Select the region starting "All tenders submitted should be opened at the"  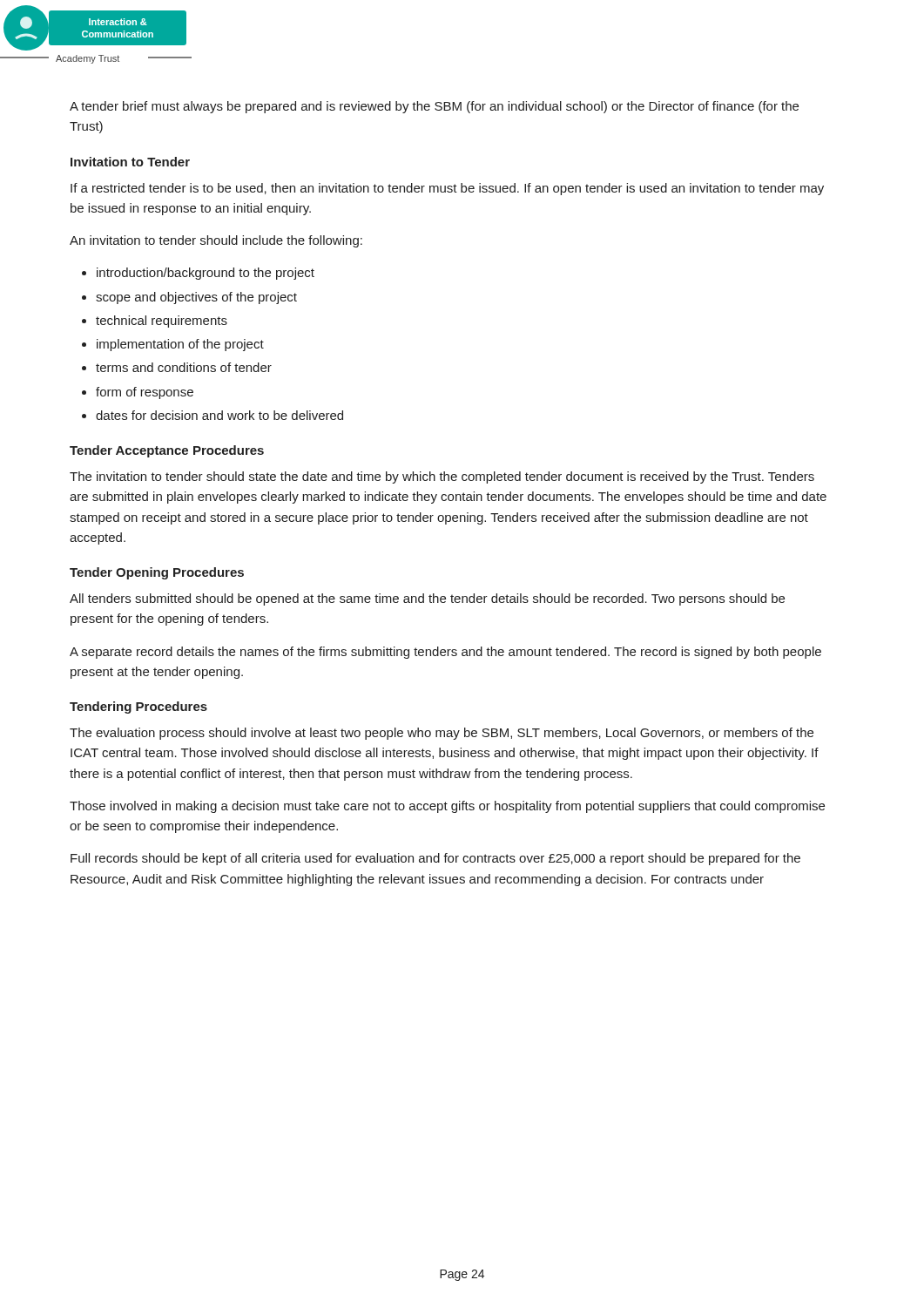tap(449, 608)
